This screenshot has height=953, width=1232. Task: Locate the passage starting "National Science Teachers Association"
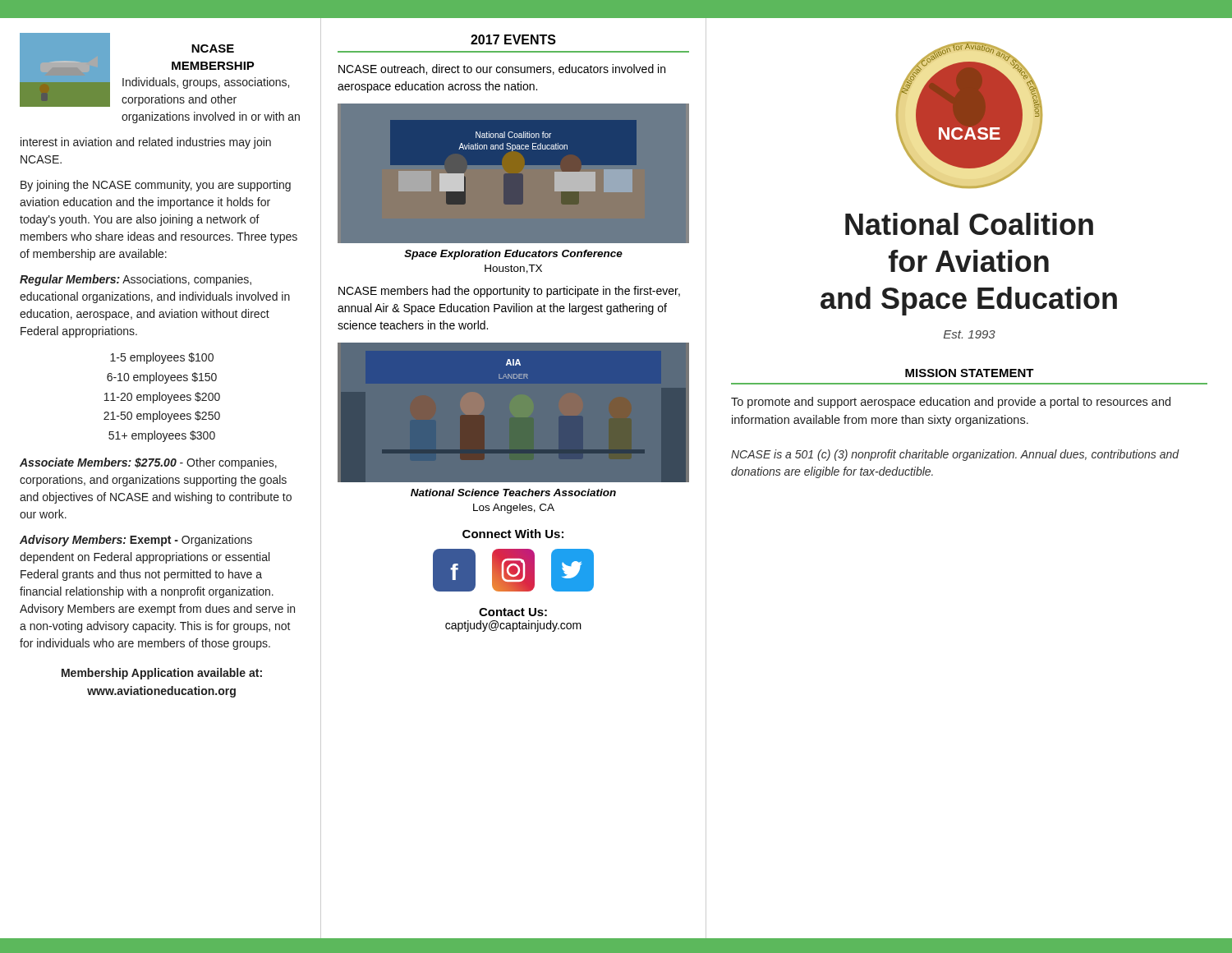pyautogui.click(x=513, y=492)
